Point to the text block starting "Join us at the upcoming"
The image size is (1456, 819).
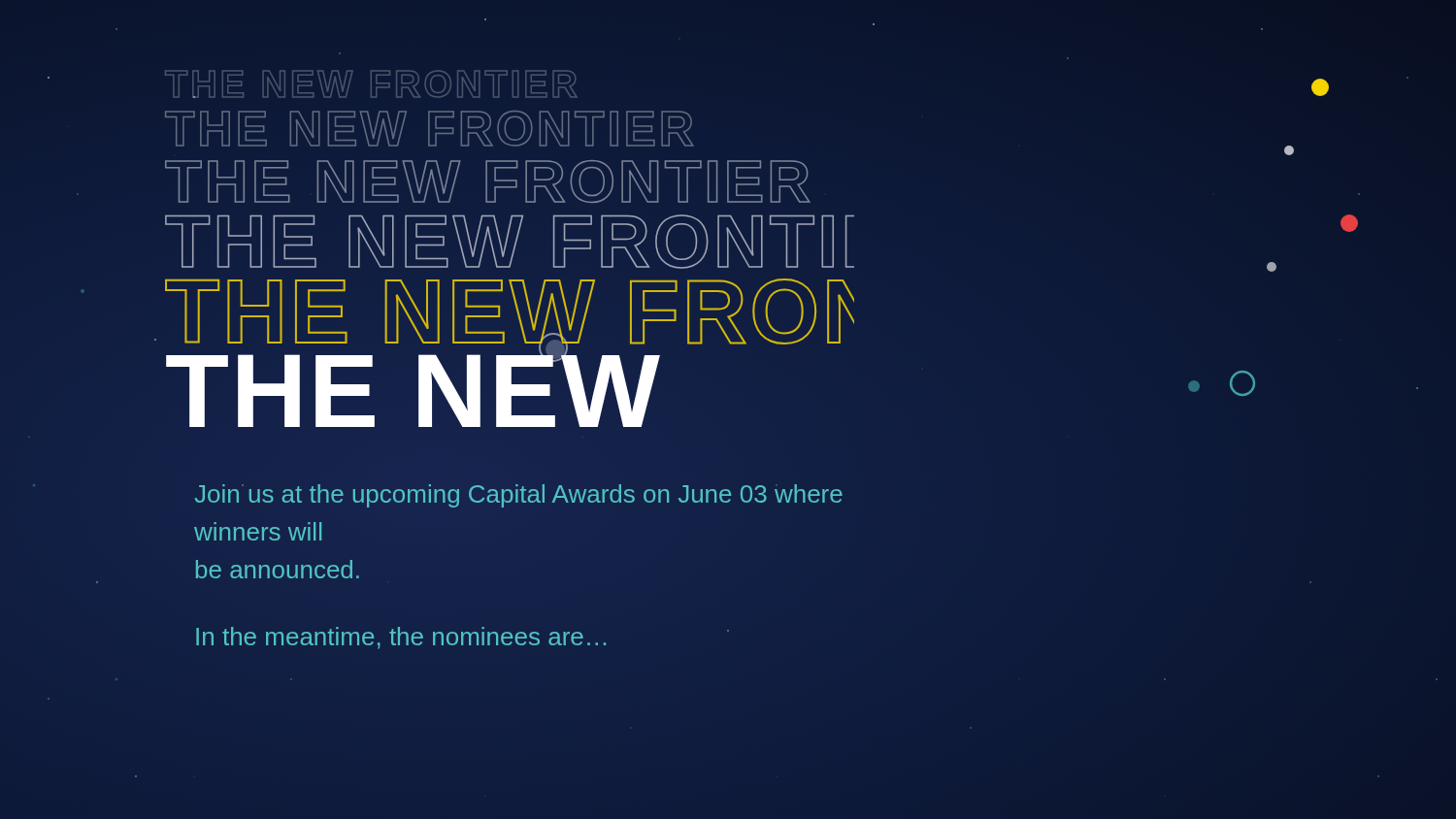click(518, 496)
